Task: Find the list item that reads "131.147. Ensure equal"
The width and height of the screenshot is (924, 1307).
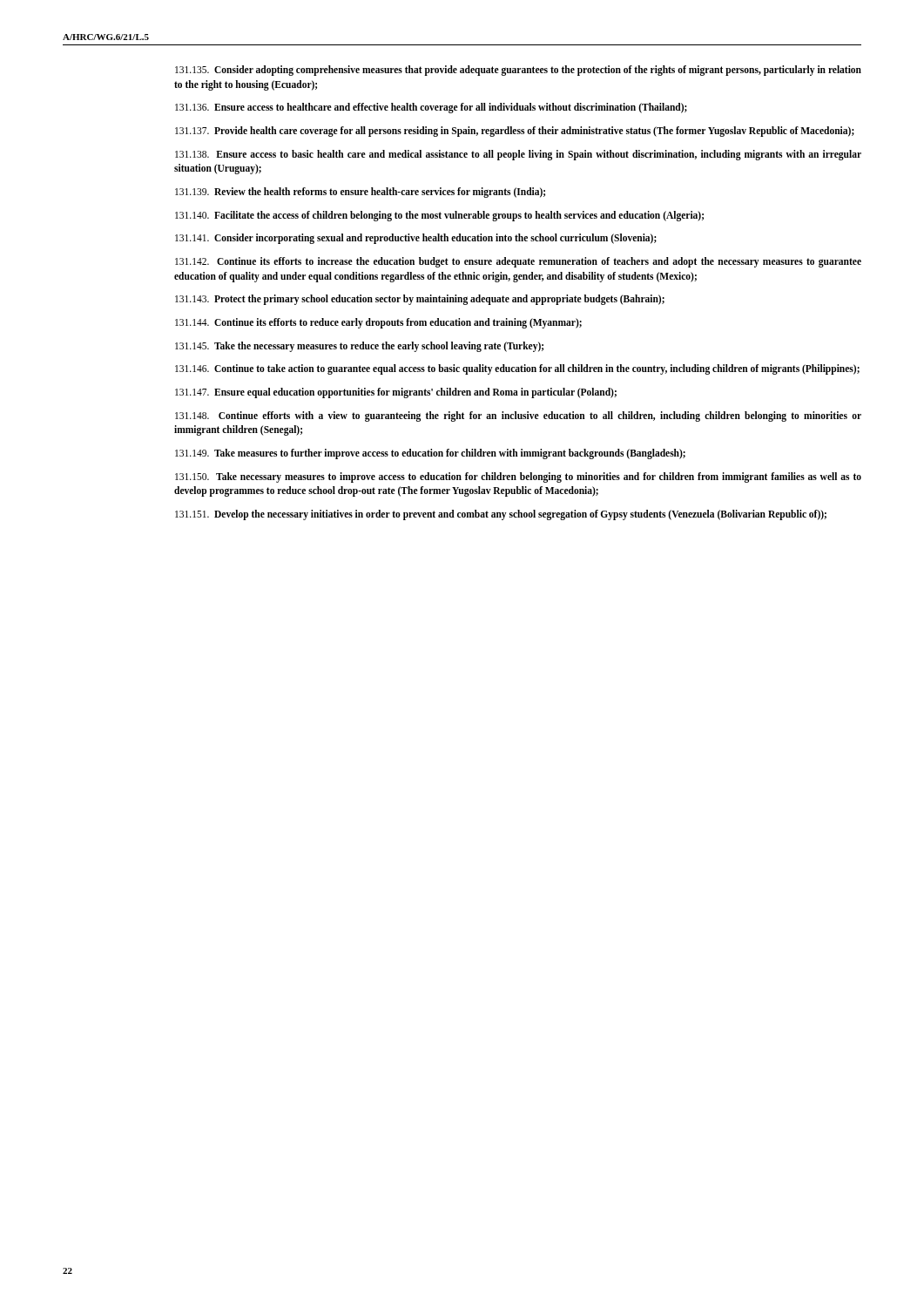Action: pyautogui.click(x=396, y=392)
